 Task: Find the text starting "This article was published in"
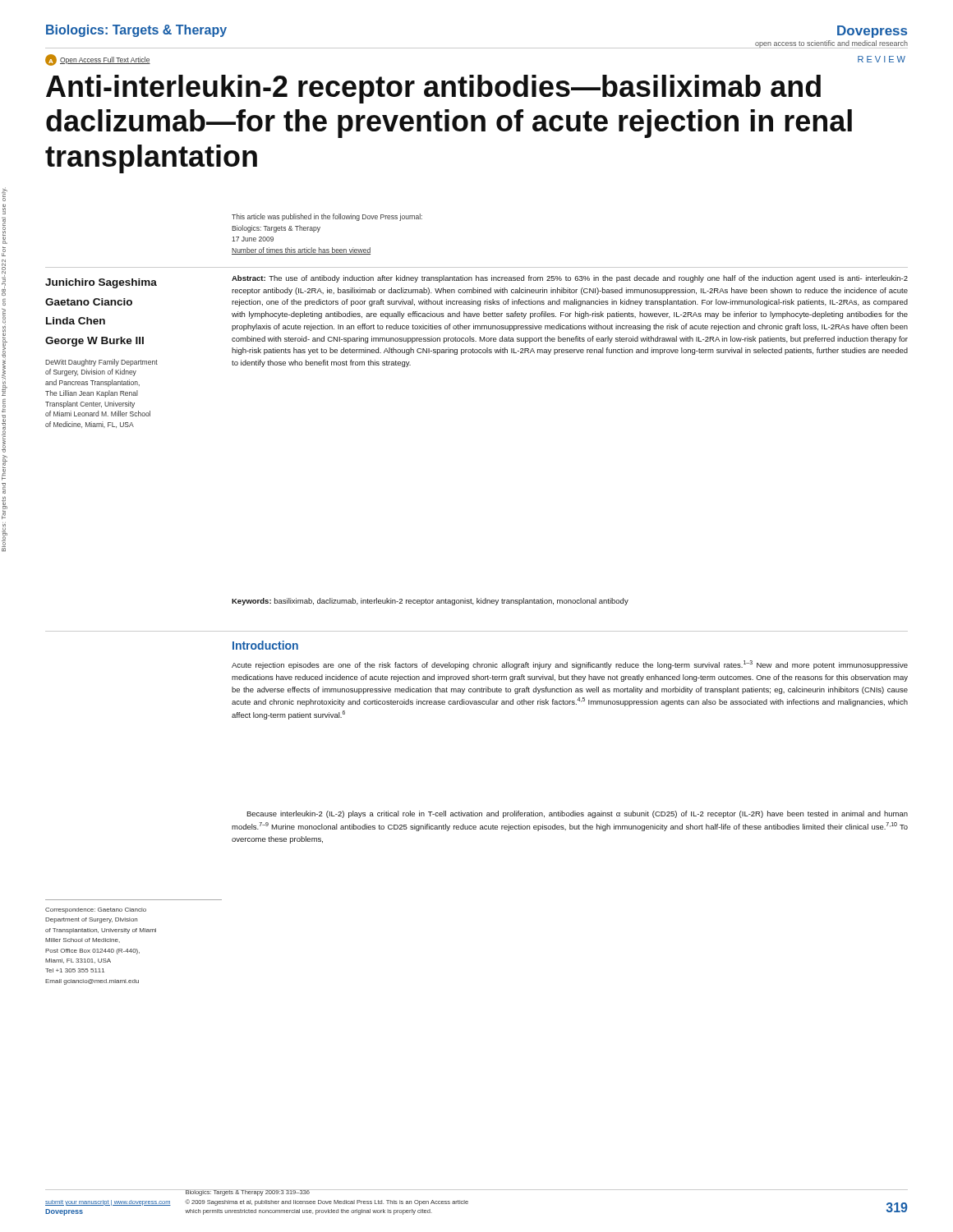pos(327,234)
